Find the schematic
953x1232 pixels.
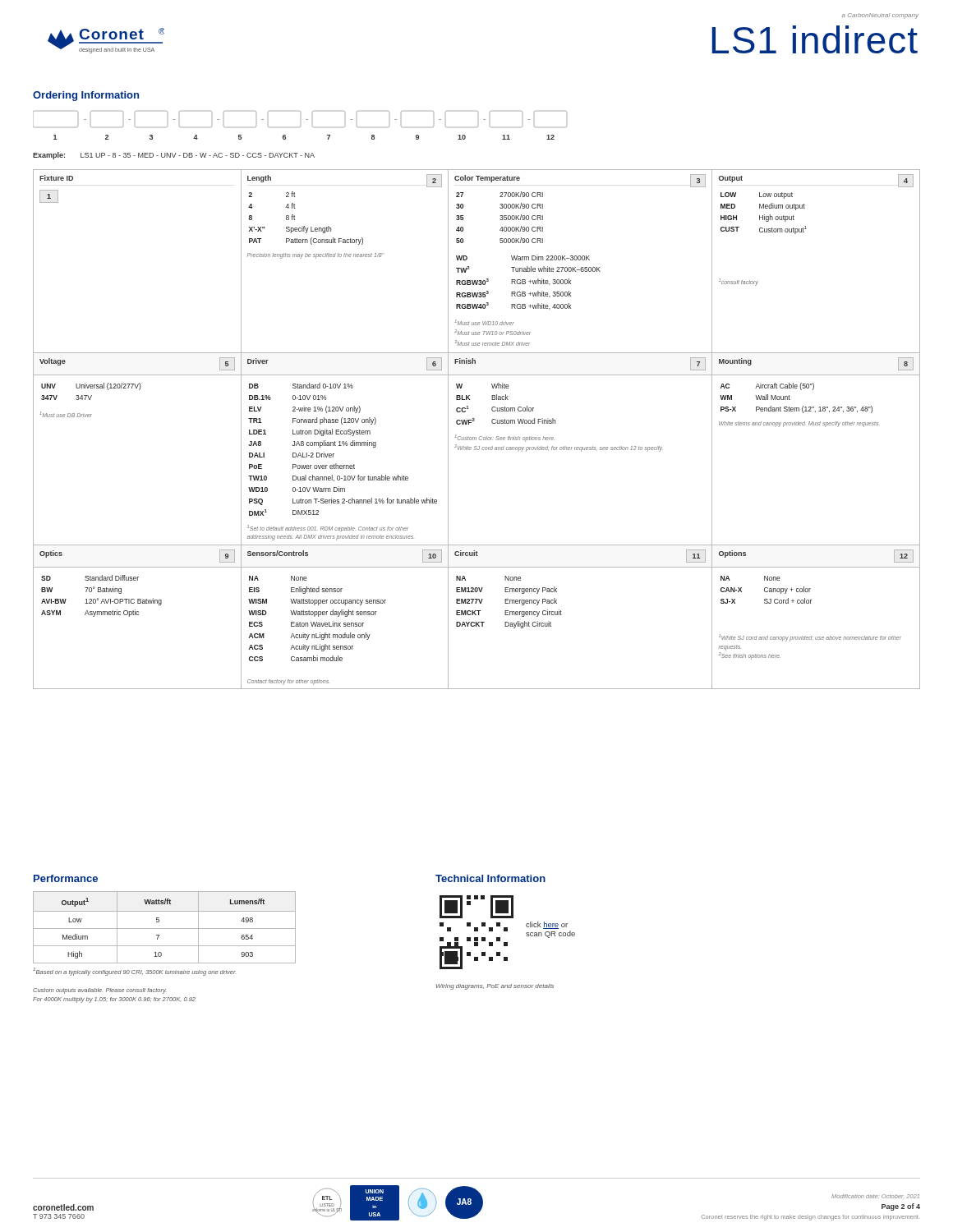(x=476, y=128)
